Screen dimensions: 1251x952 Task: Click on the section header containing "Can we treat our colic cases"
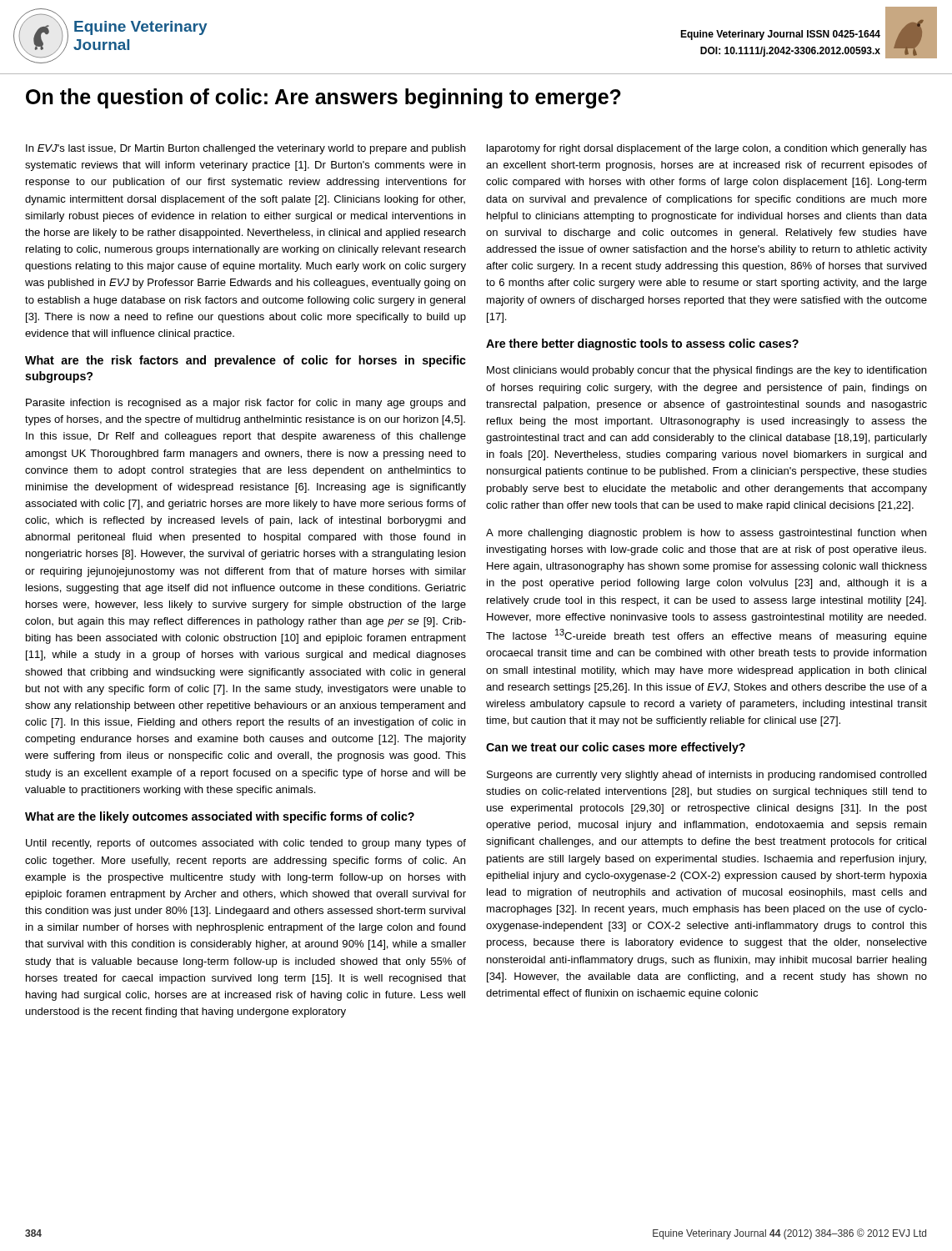616,748
